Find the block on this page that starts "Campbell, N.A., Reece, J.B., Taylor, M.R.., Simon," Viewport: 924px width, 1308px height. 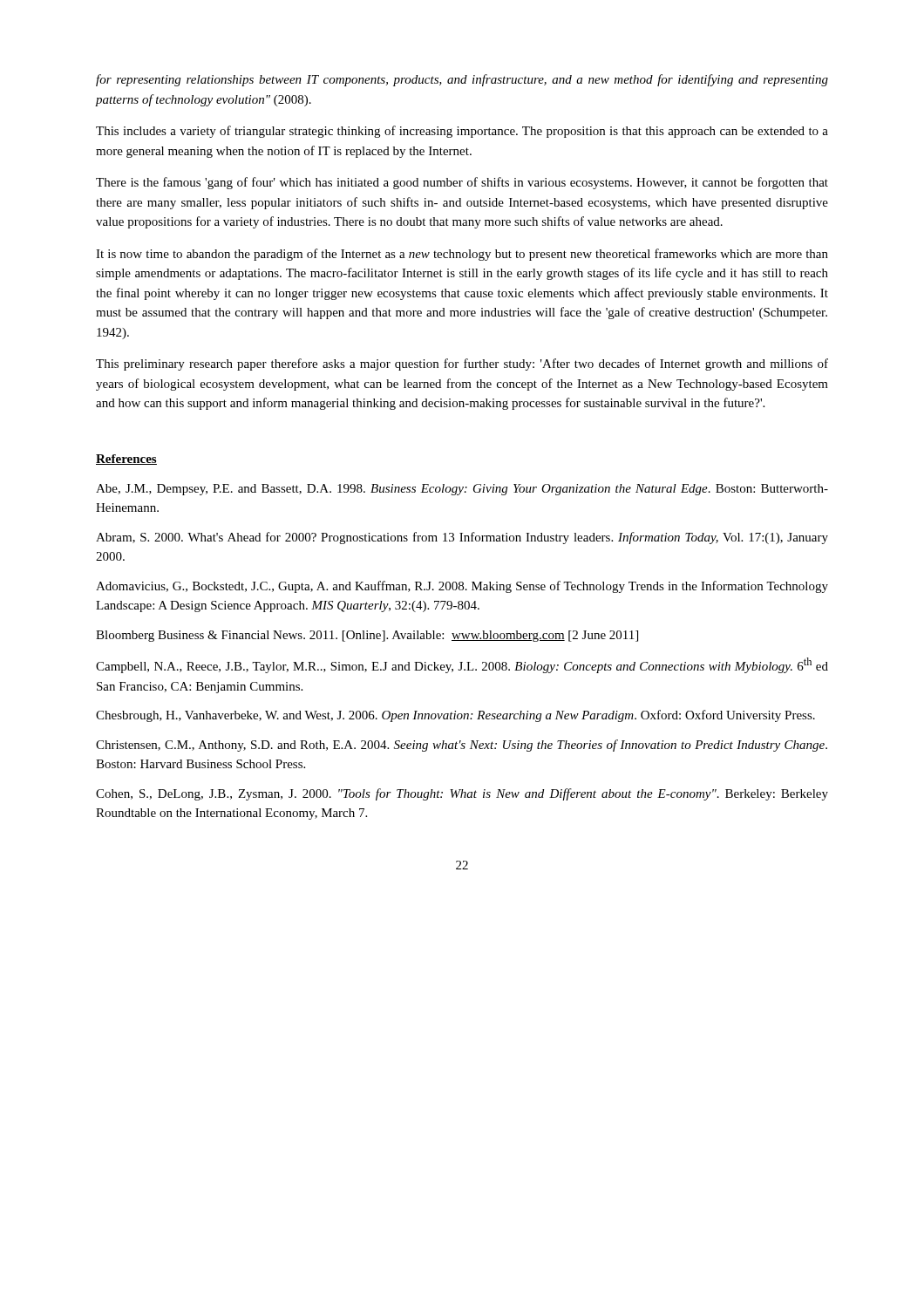pyautogui.click(x=462, y=674)
